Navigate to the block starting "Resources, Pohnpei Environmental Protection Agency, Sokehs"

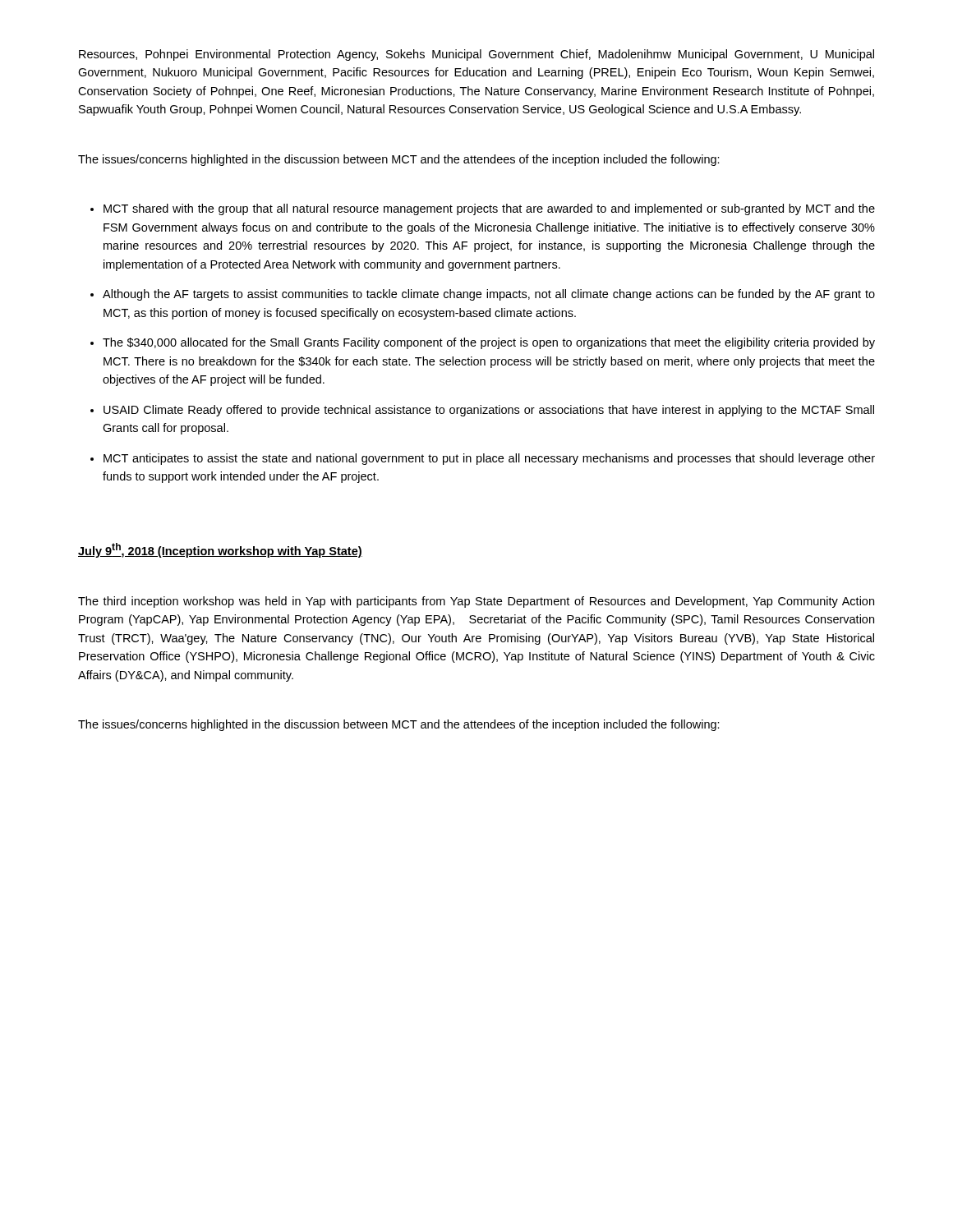[476, 82]
